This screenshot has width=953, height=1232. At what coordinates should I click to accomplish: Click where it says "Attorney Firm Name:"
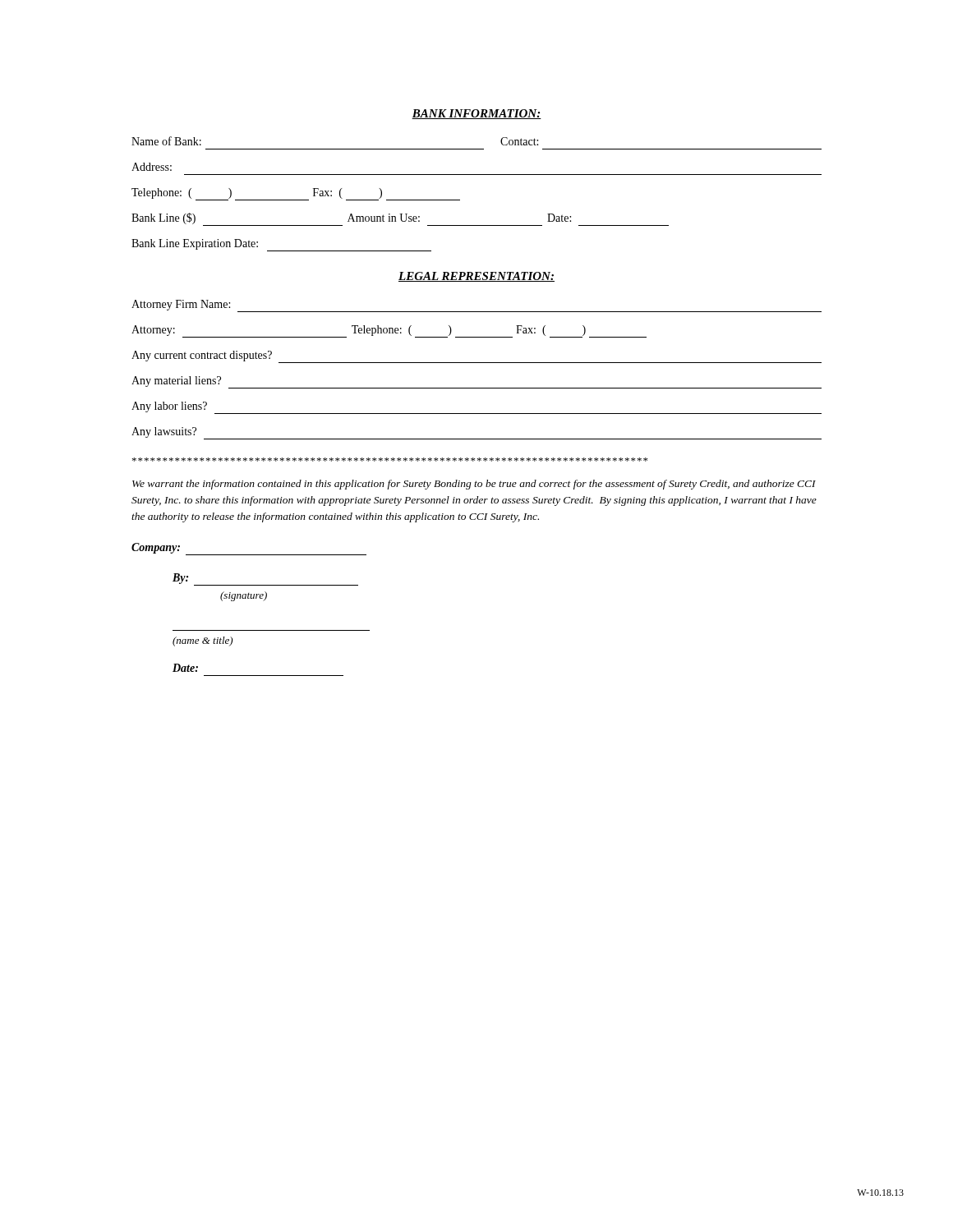pos(476,305)
